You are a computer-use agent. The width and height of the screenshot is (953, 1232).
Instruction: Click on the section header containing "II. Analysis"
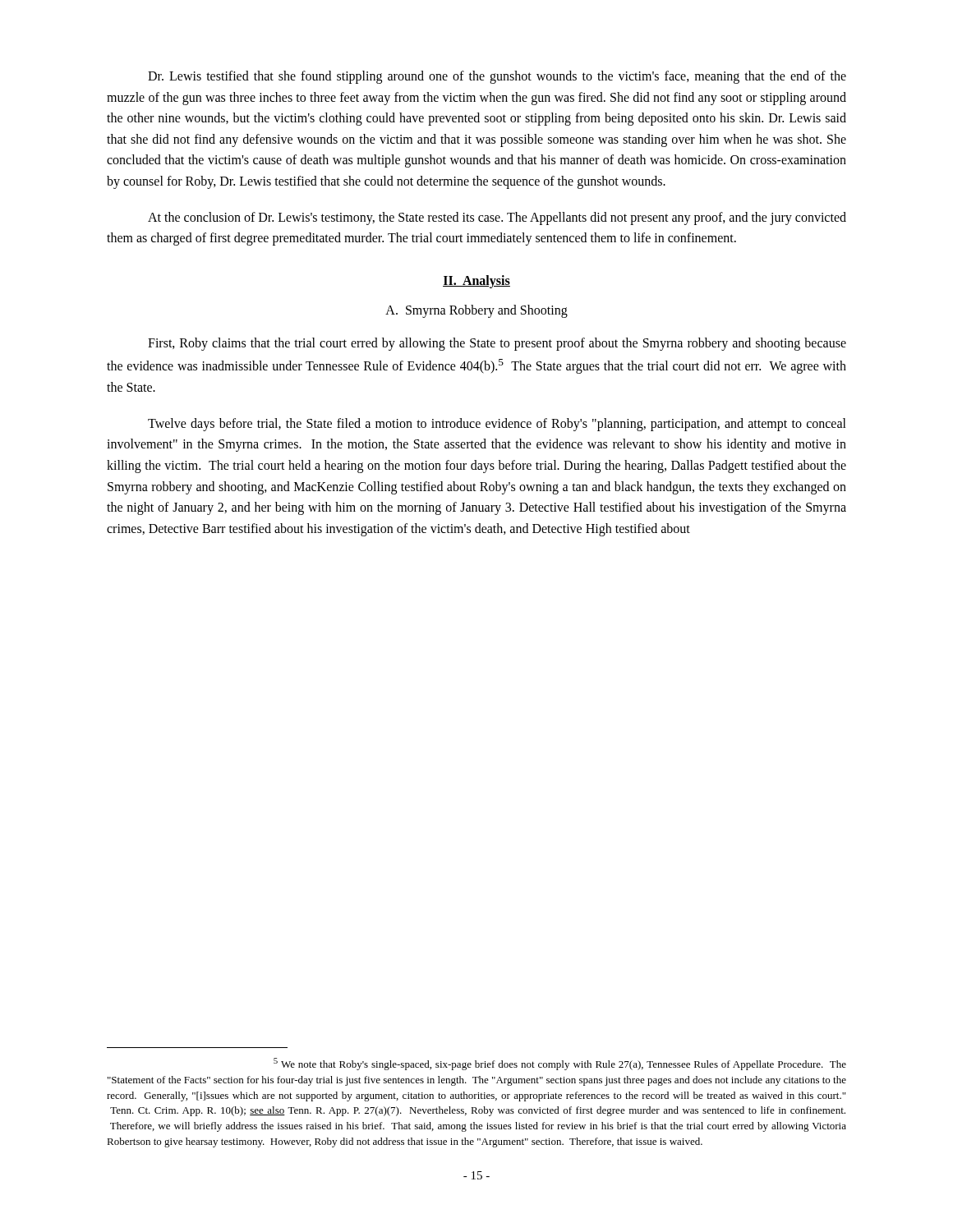[476, 280]
